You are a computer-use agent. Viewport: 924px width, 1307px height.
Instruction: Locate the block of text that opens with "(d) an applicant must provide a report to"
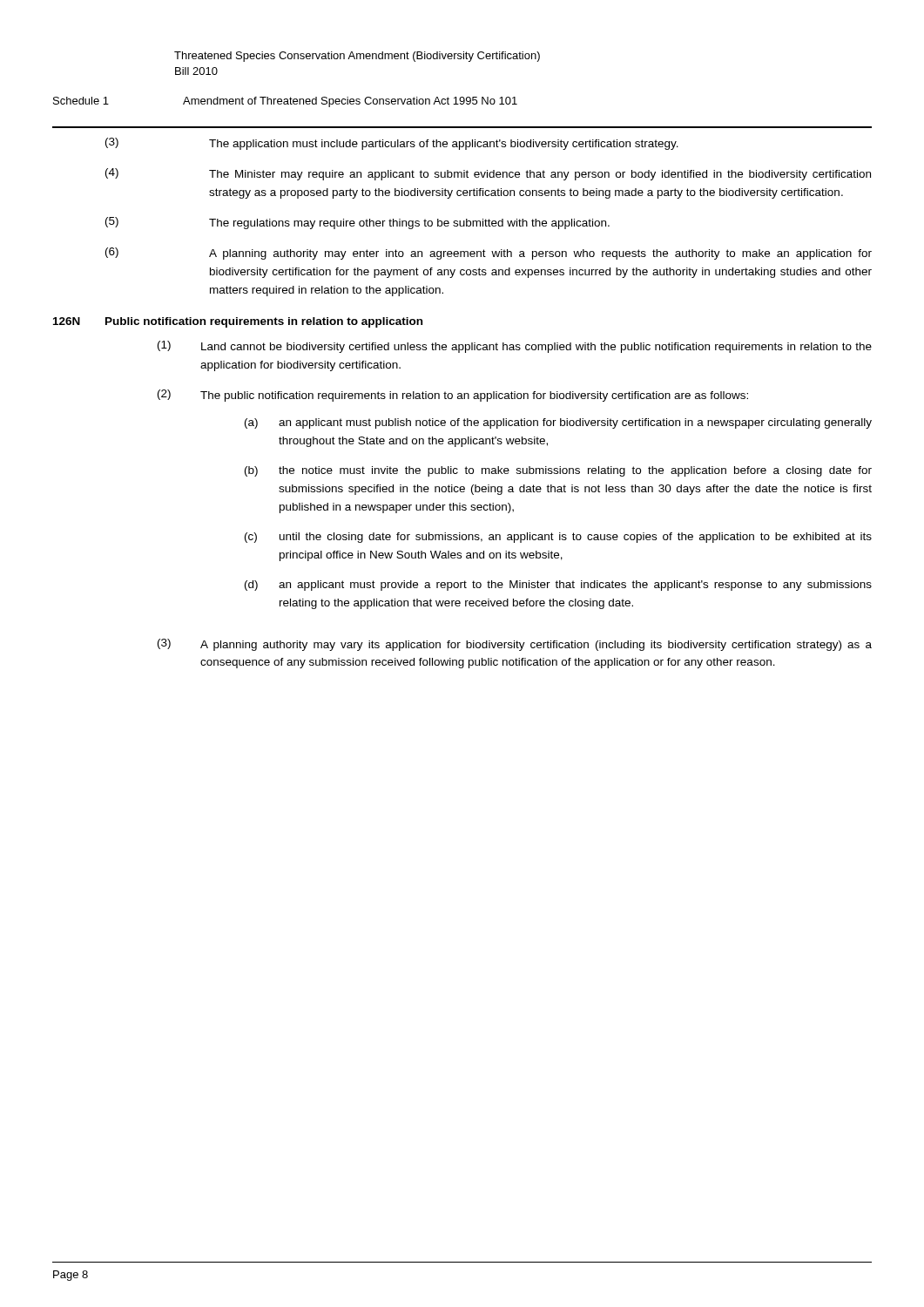(x=558, y=594)
